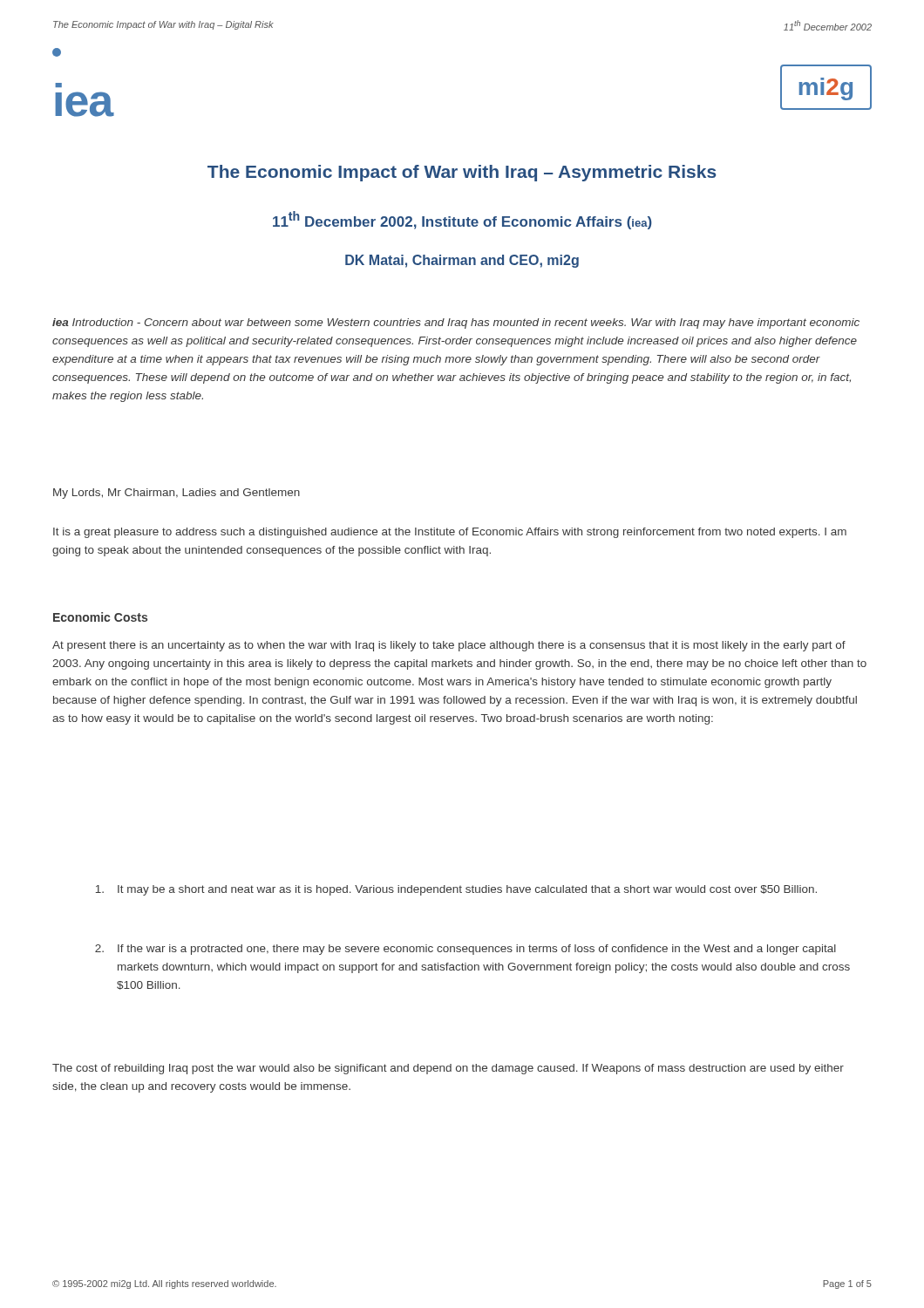Click the title that begins "The Economic Impact"
This screenshot has width=924, height=1308.
[x=462, y=171]
